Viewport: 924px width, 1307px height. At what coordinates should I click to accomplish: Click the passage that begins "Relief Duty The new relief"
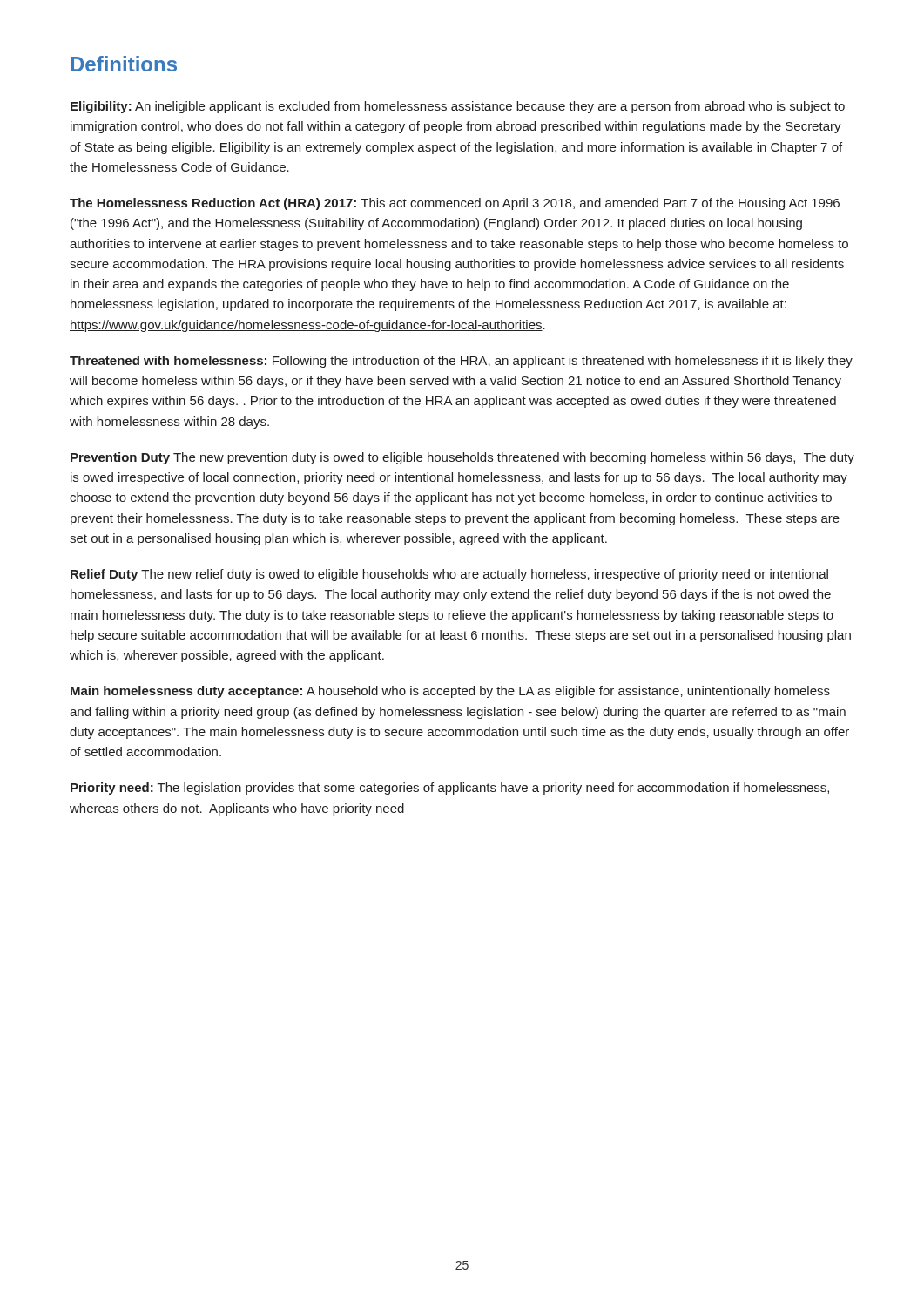[x=461, y=614]
